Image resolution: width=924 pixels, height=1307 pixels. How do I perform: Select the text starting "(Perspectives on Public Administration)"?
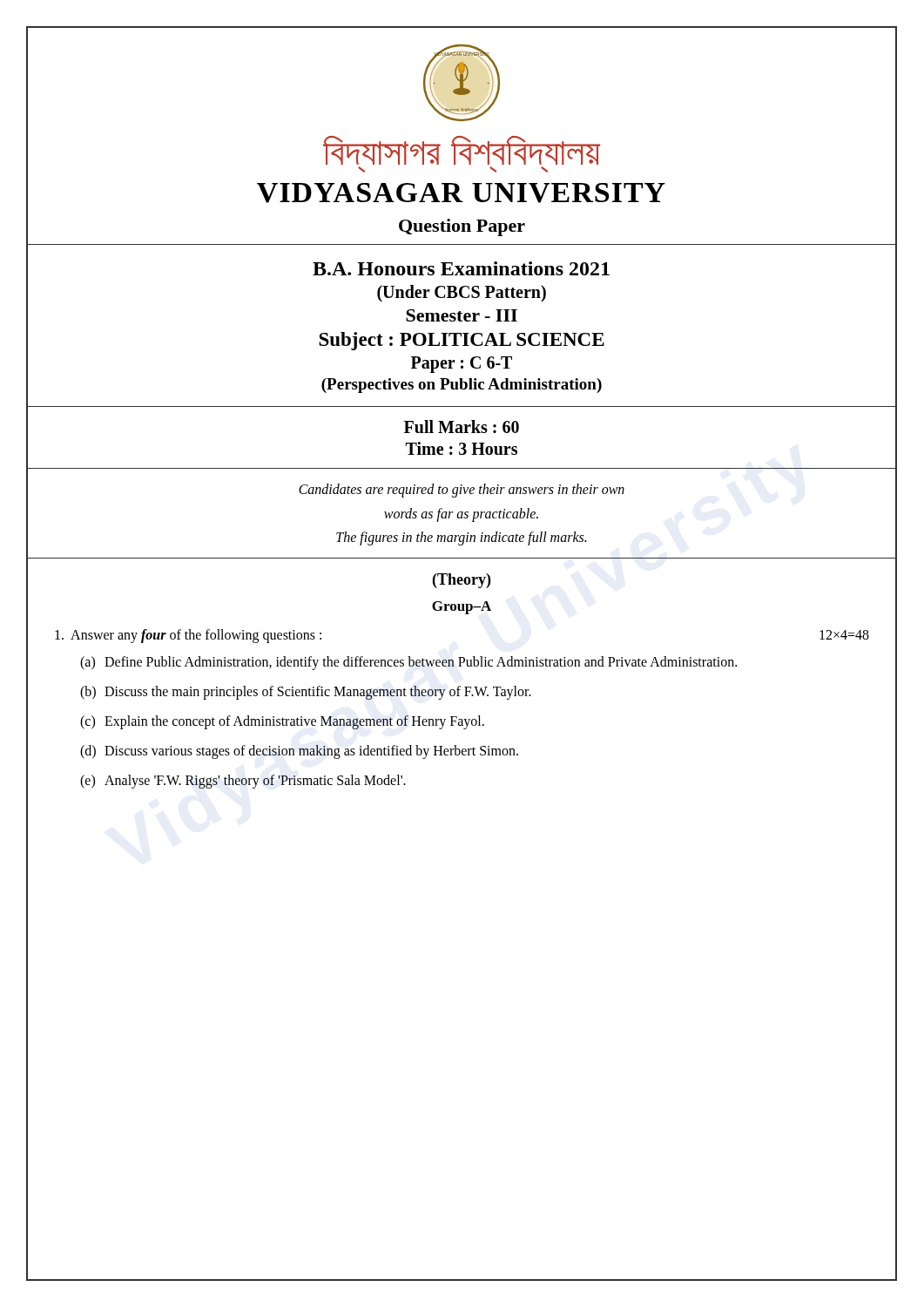(462, 384)
